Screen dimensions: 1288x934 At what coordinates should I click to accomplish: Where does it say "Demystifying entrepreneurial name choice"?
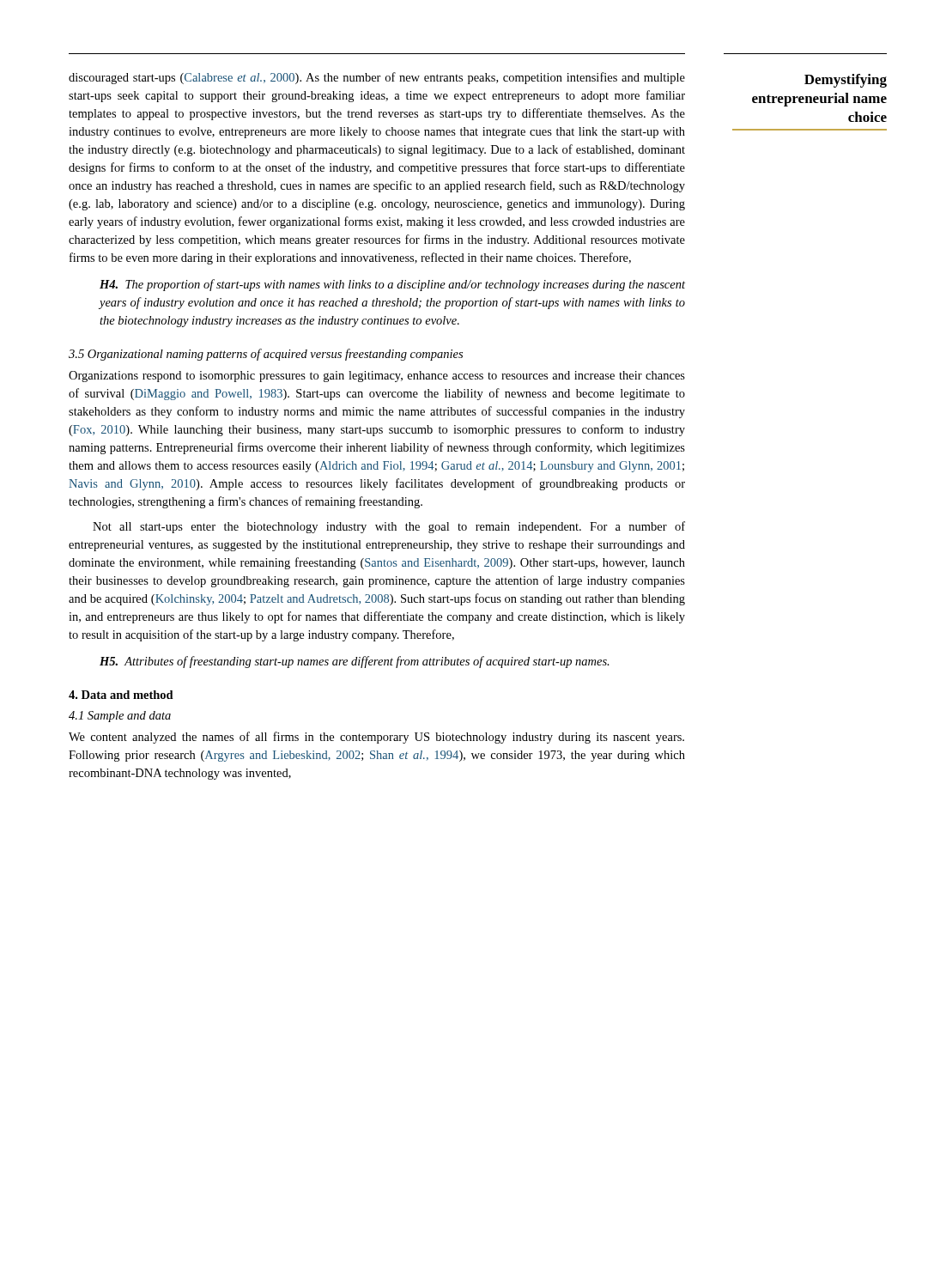[819, 98]
